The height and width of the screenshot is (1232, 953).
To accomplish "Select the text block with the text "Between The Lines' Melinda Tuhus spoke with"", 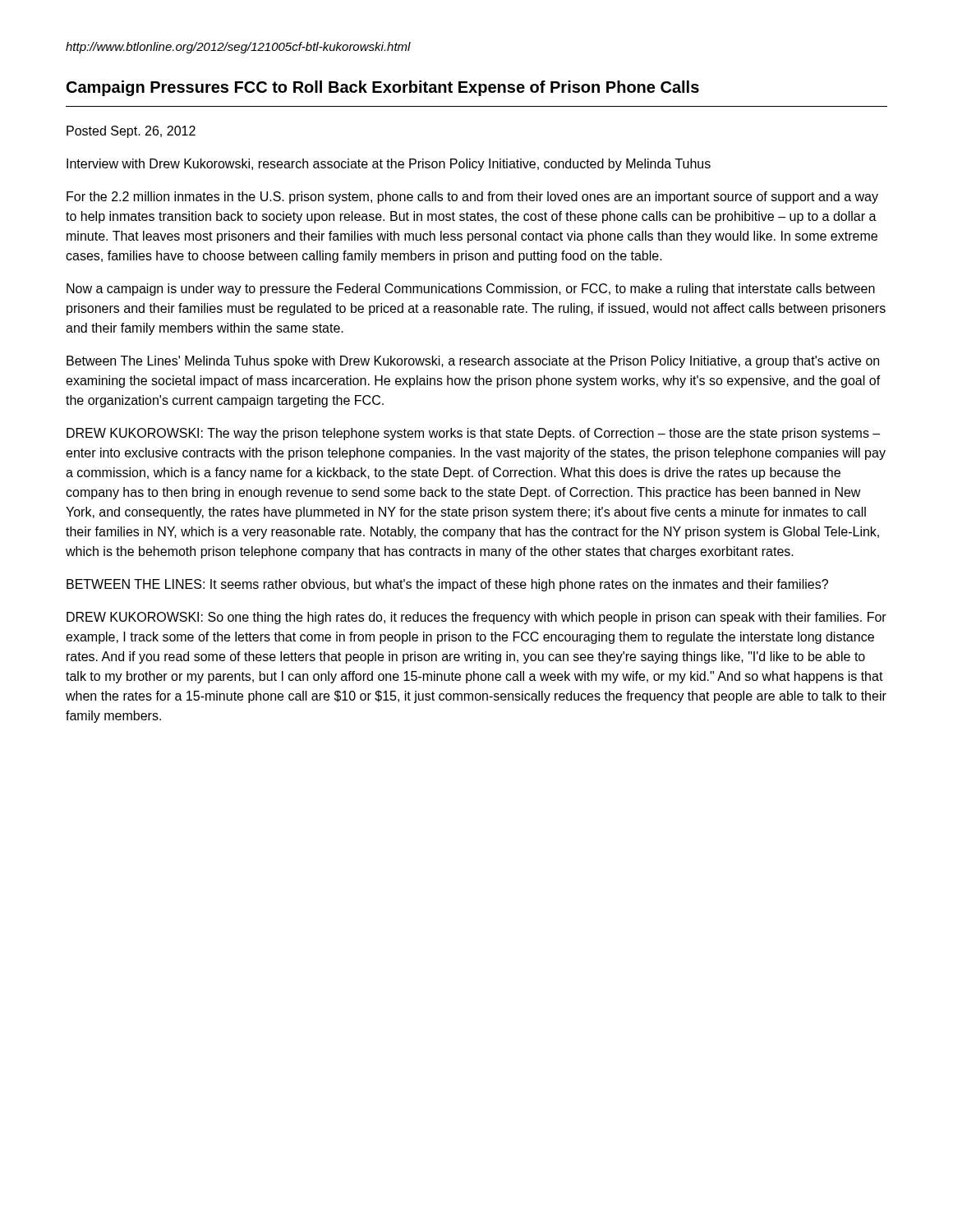I will pos(473,381).
